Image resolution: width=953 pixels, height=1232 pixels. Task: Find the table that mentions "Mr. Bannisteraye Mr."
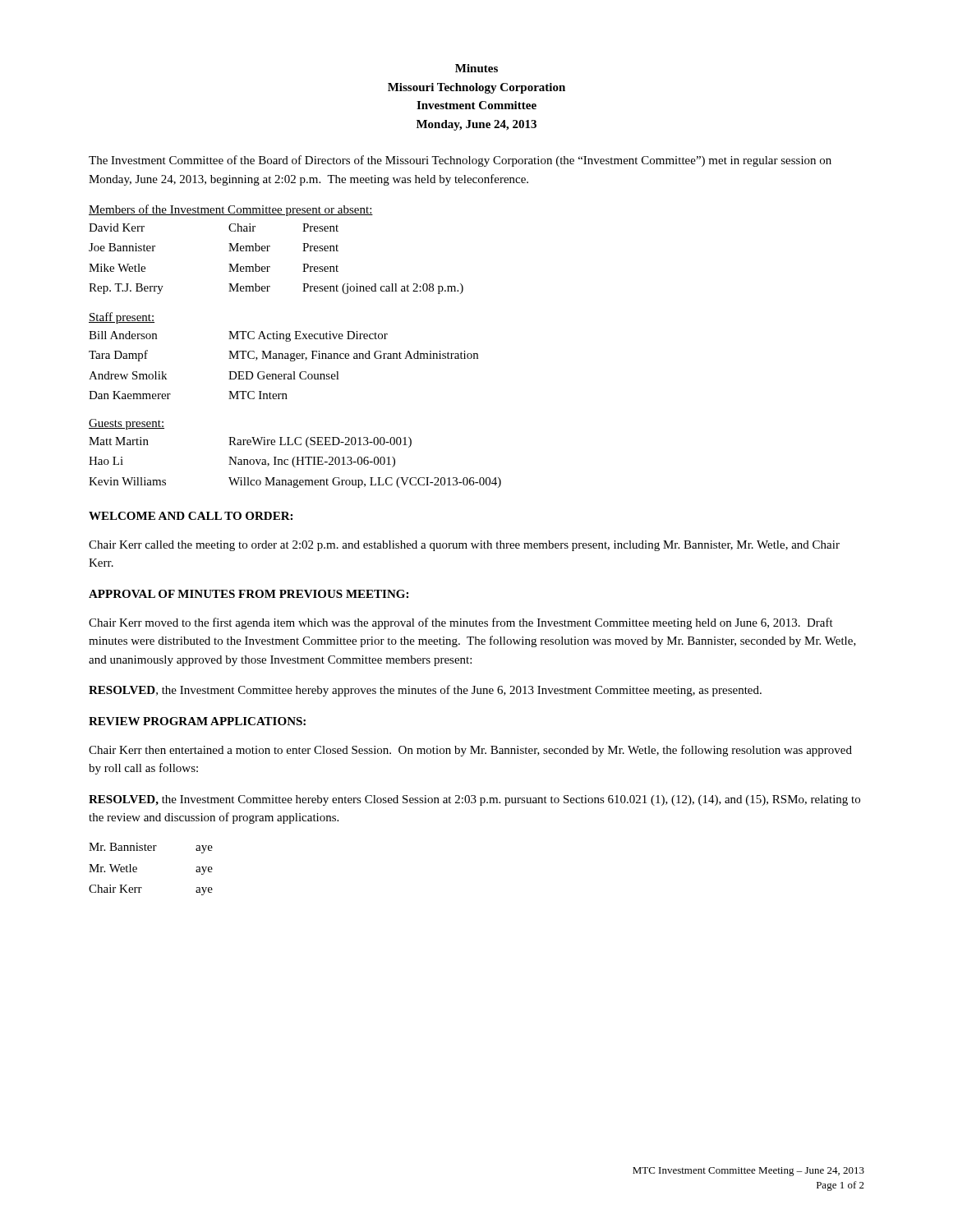tap(476, 868)
